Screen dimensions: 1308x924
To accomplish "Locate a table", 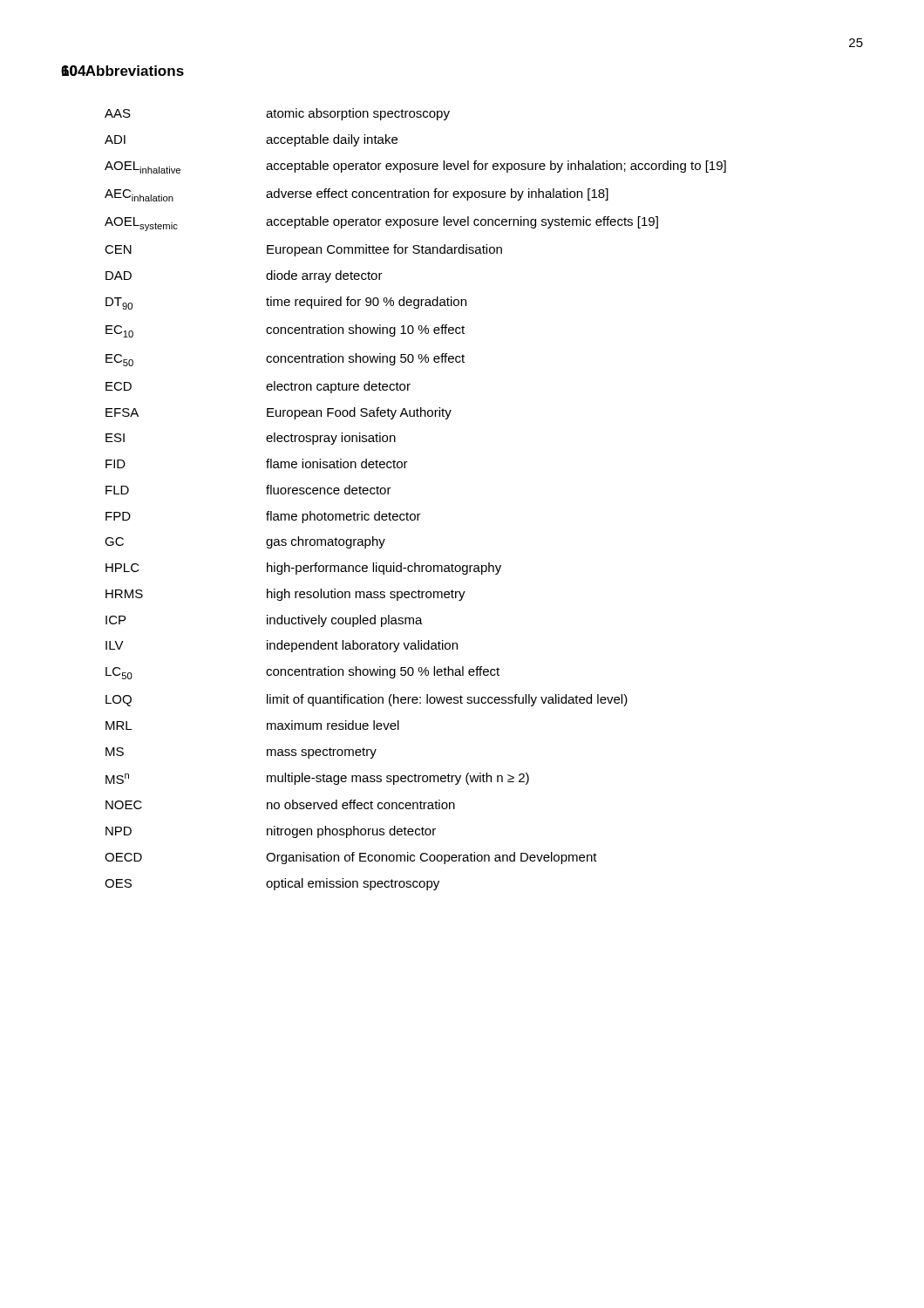I will [x=484, y=498].
